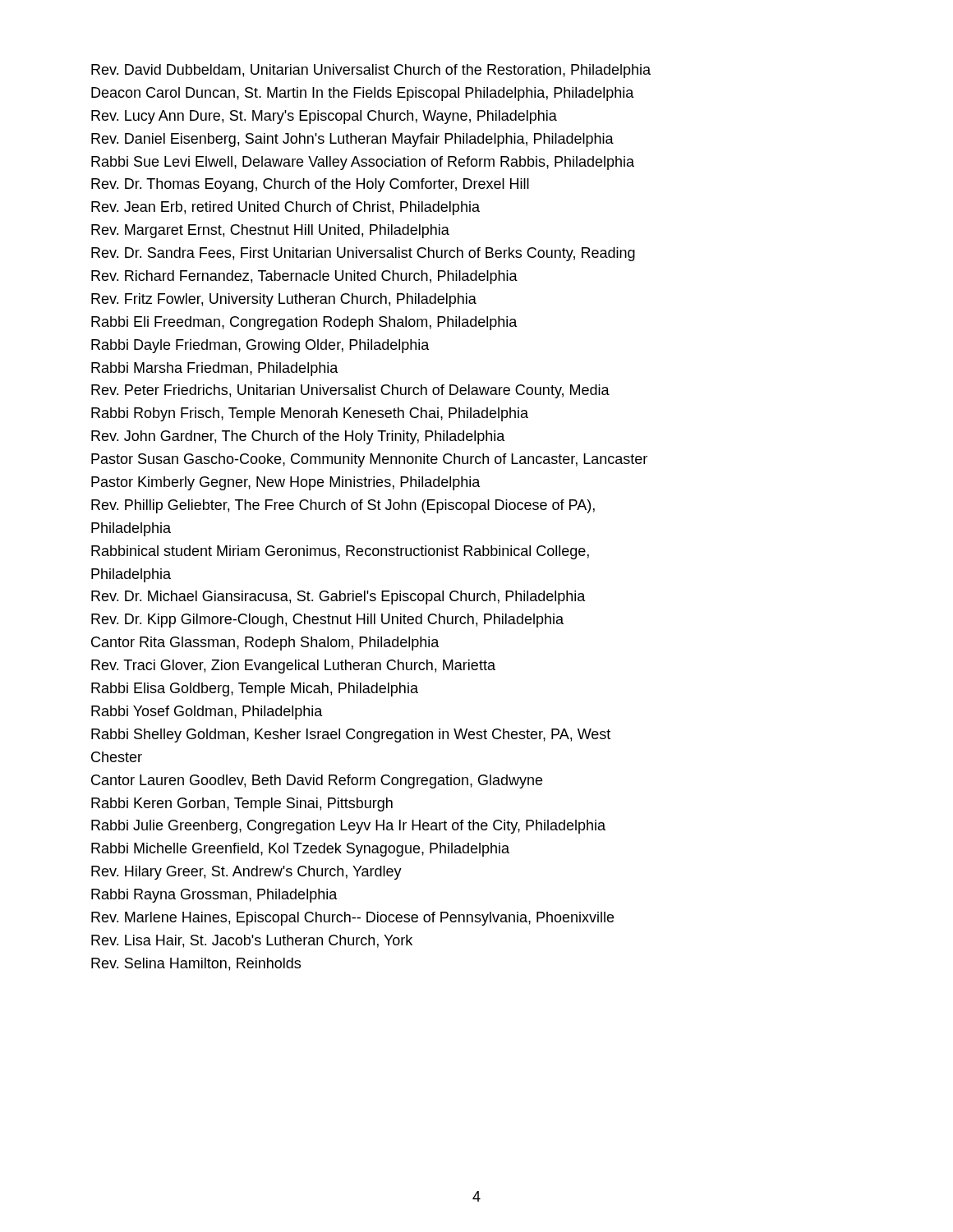Select the list item containing "Rev. Richard Fernandez, Tabernacle United Church, Philadelphia"
The width and height of the screenshot is (953, 1232).
point(304,276)
